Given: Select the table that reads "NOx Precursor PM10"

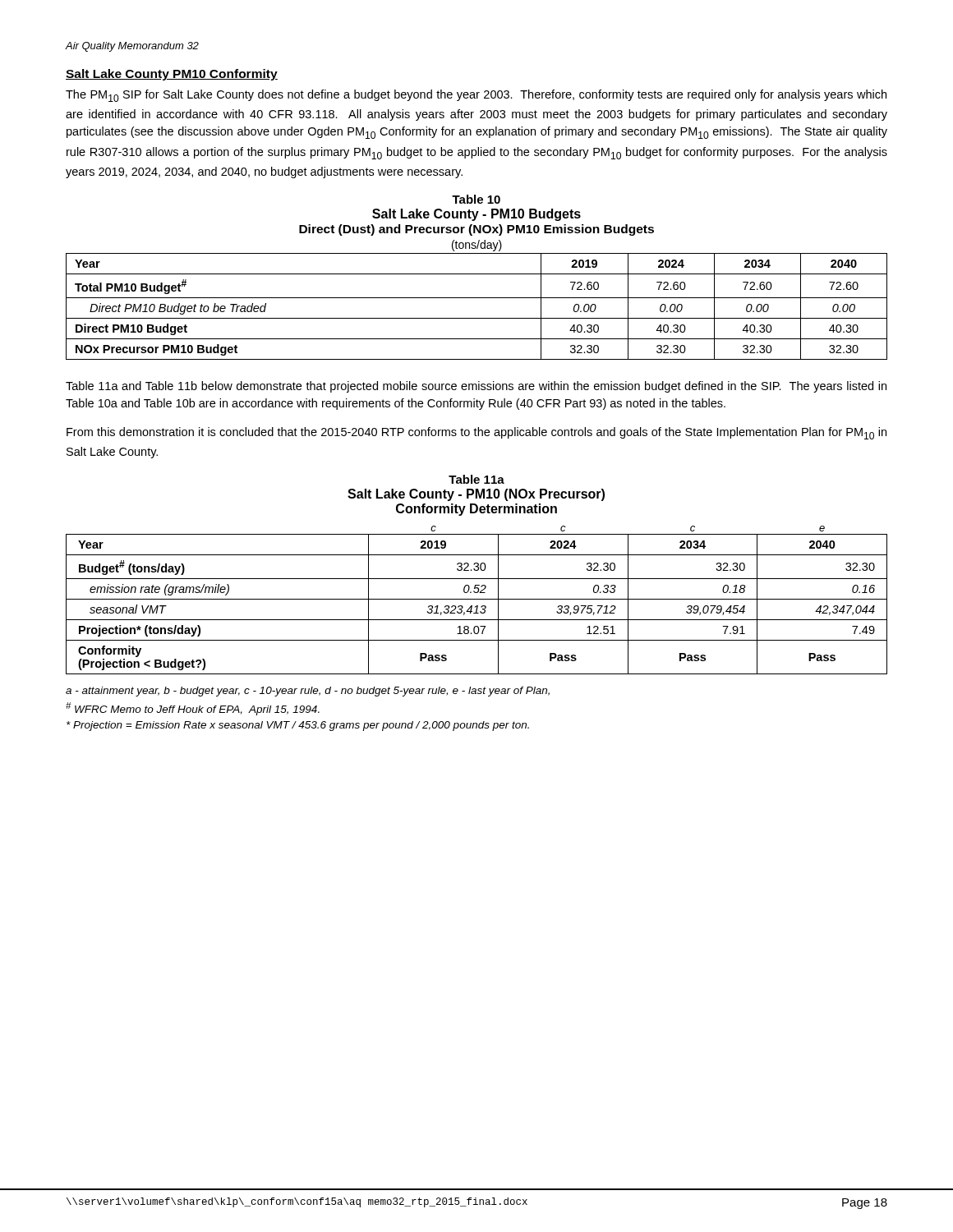Looking at the screenshot, I should click(x=476, y=306).
